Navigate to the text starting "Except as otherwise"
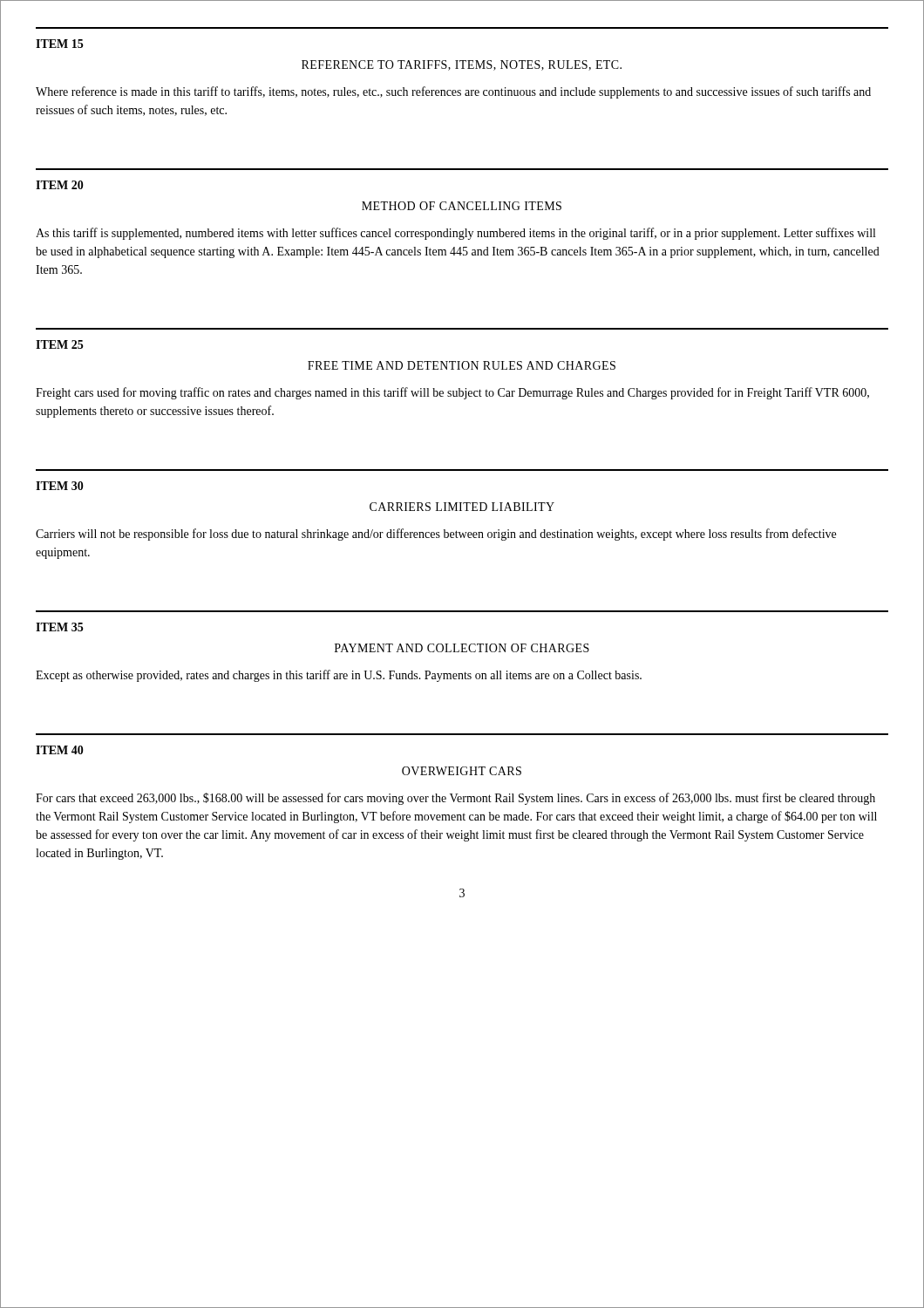The height and width of the screenshot is (1308, 924). point(339,675)
